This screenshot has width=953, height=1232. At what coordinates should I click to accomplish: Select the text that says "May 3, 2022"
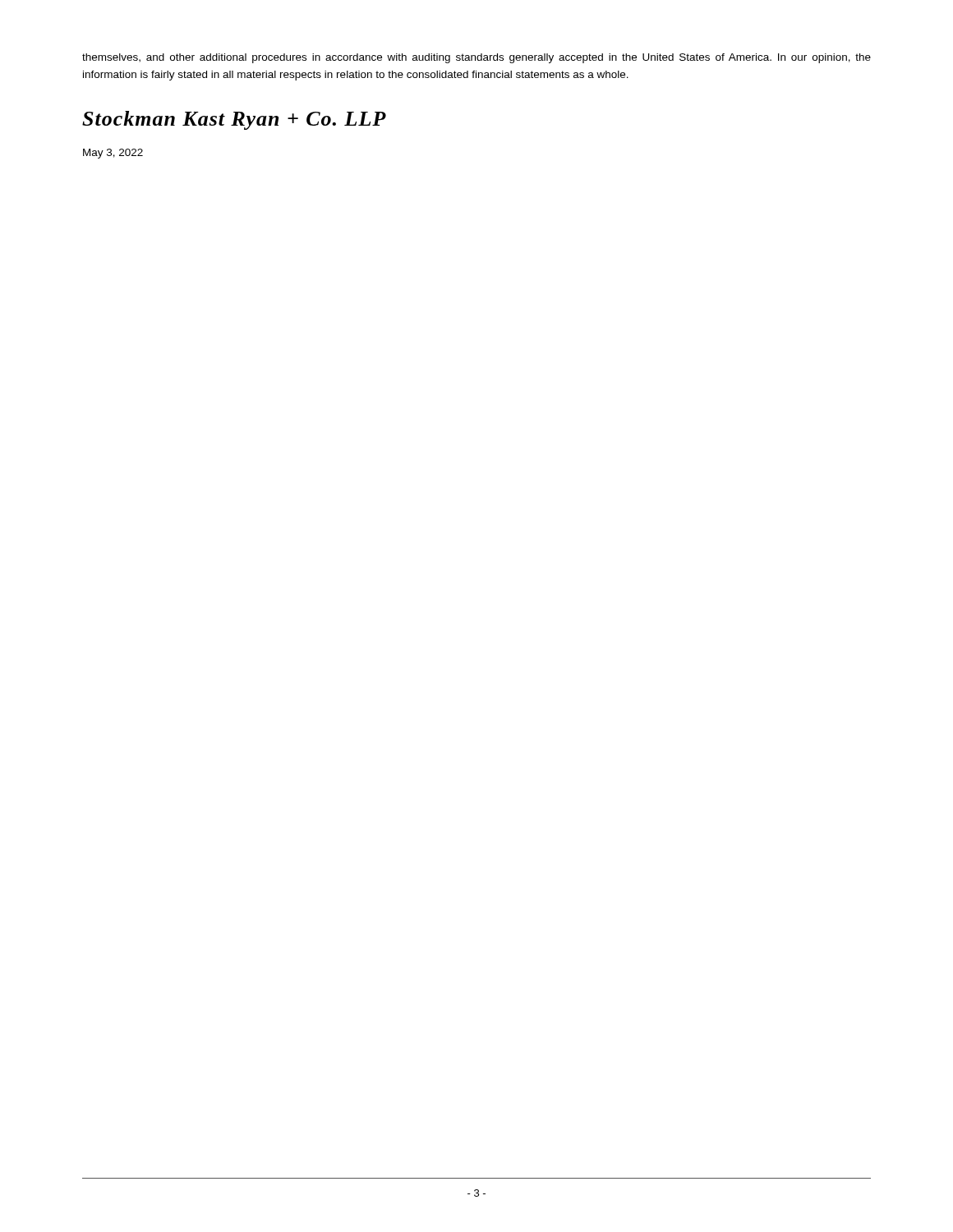[x=113, y=154]
